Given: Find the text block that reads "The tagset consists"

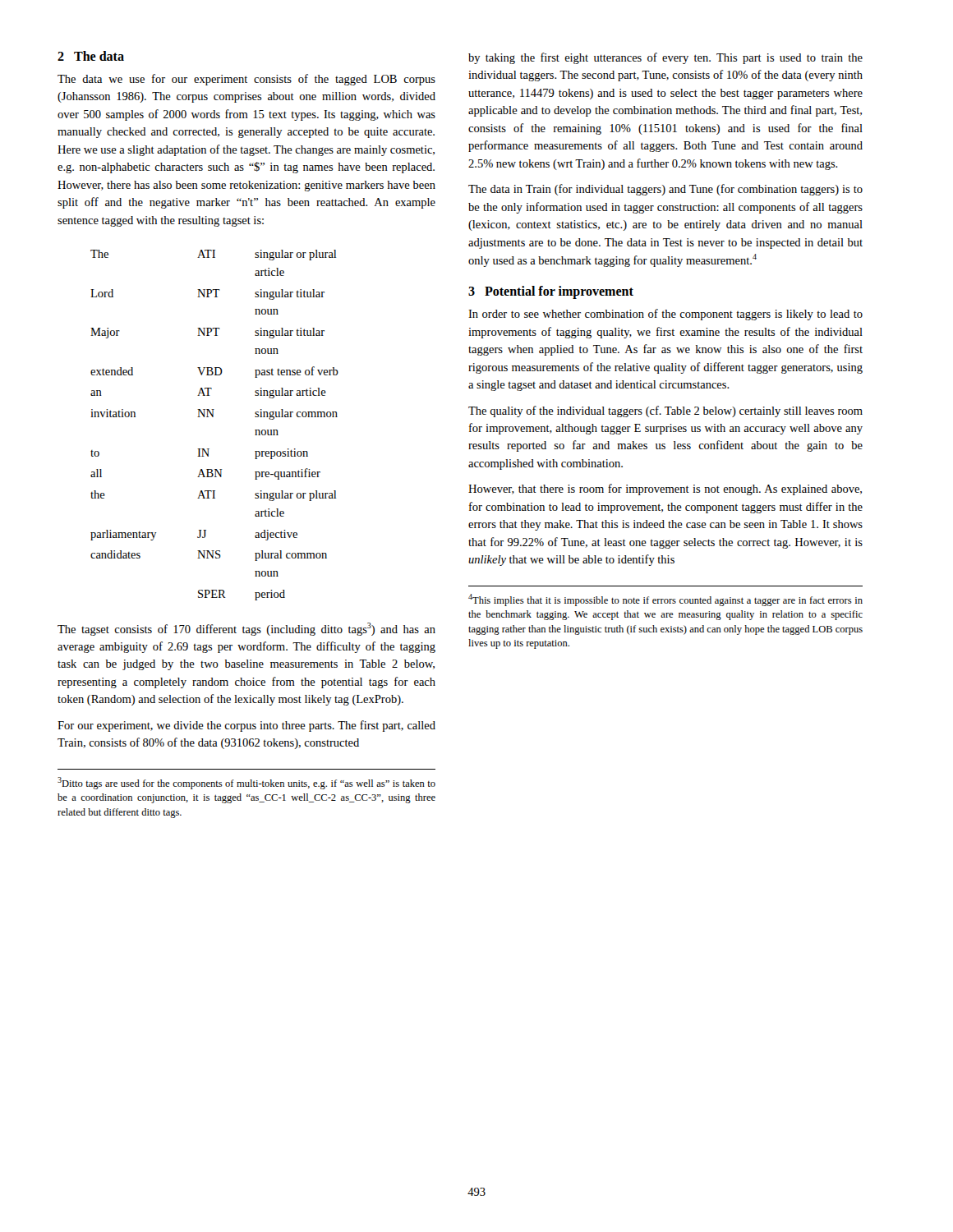Looking at the screenshot, I should 246,663.
